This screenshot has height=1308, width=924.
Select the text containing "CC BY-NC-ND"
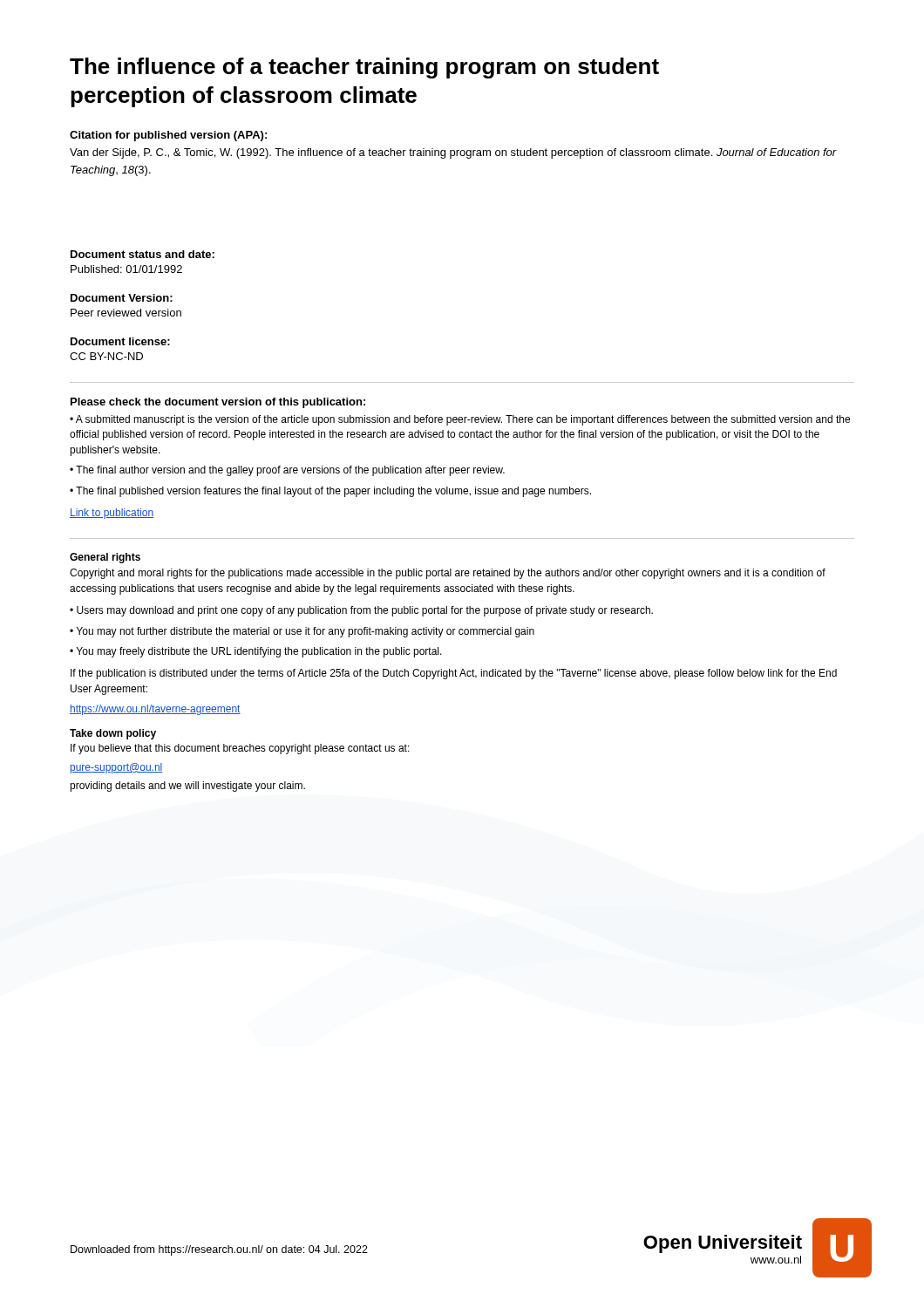(x=106, y=356)
